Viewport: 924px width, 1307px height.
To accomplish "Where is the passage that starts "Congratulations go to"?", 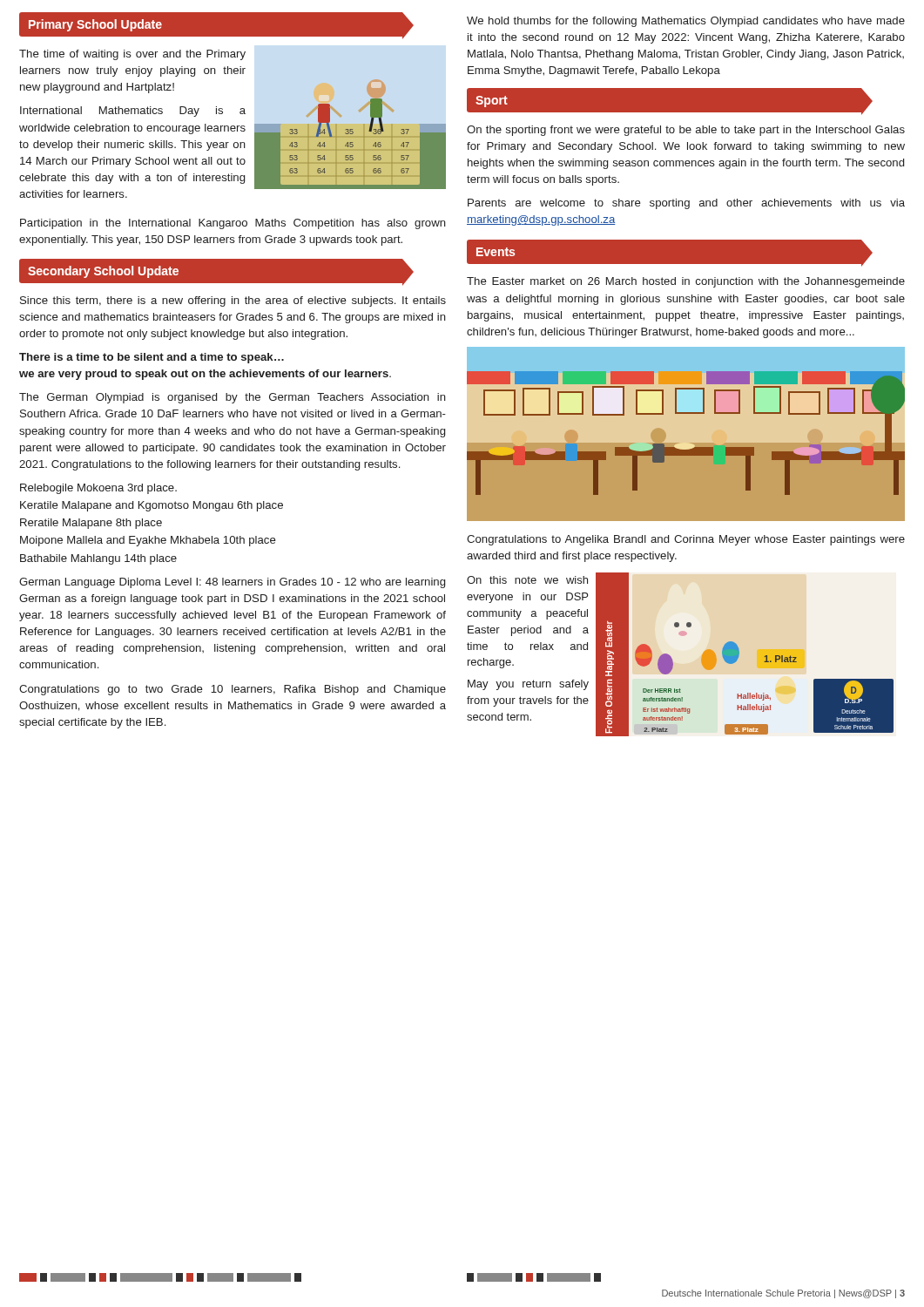I will pyautogui.click(x=233, y=705).
